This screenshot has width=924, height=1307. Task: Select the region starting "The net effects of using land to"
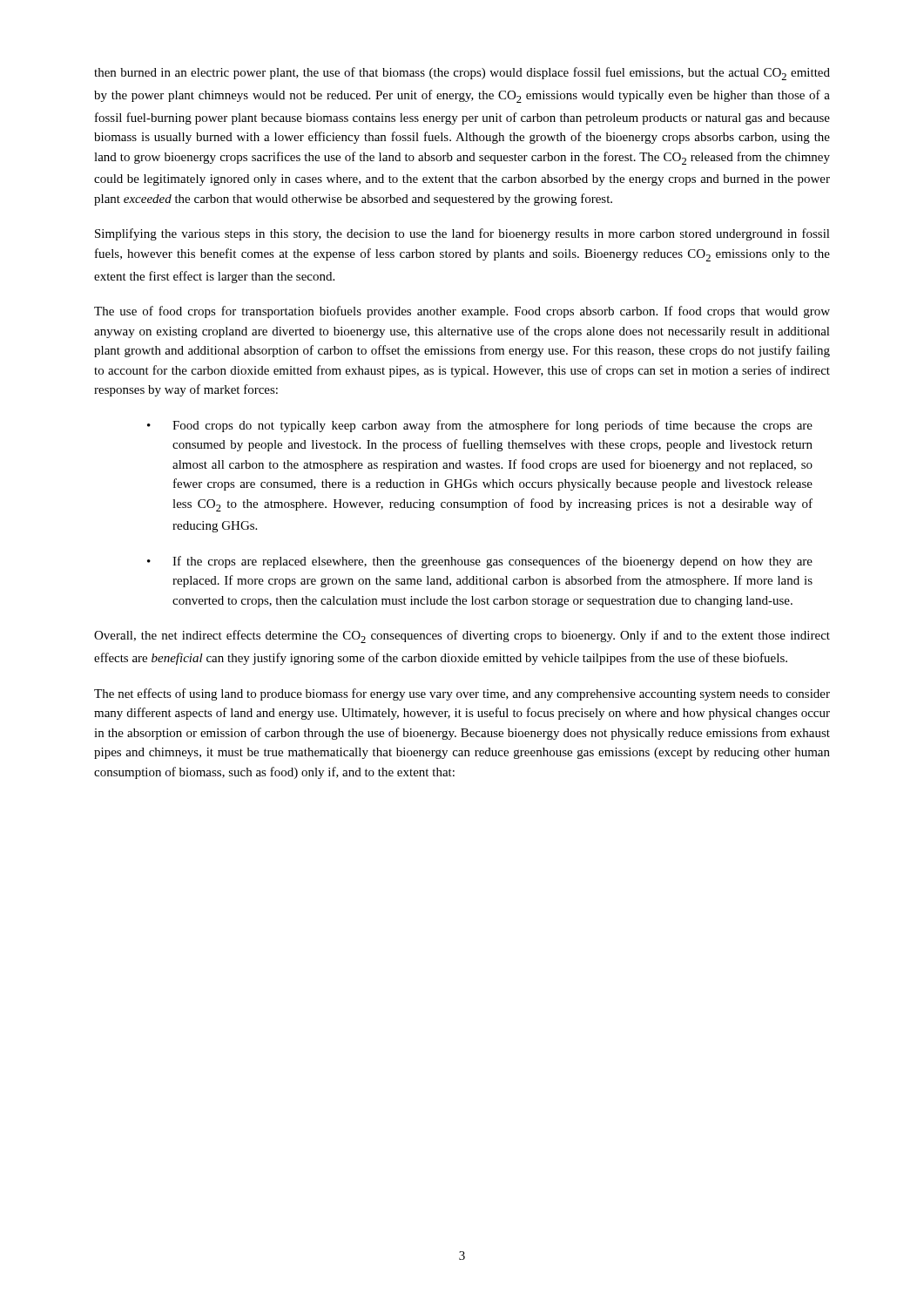[x=462, y=732]
